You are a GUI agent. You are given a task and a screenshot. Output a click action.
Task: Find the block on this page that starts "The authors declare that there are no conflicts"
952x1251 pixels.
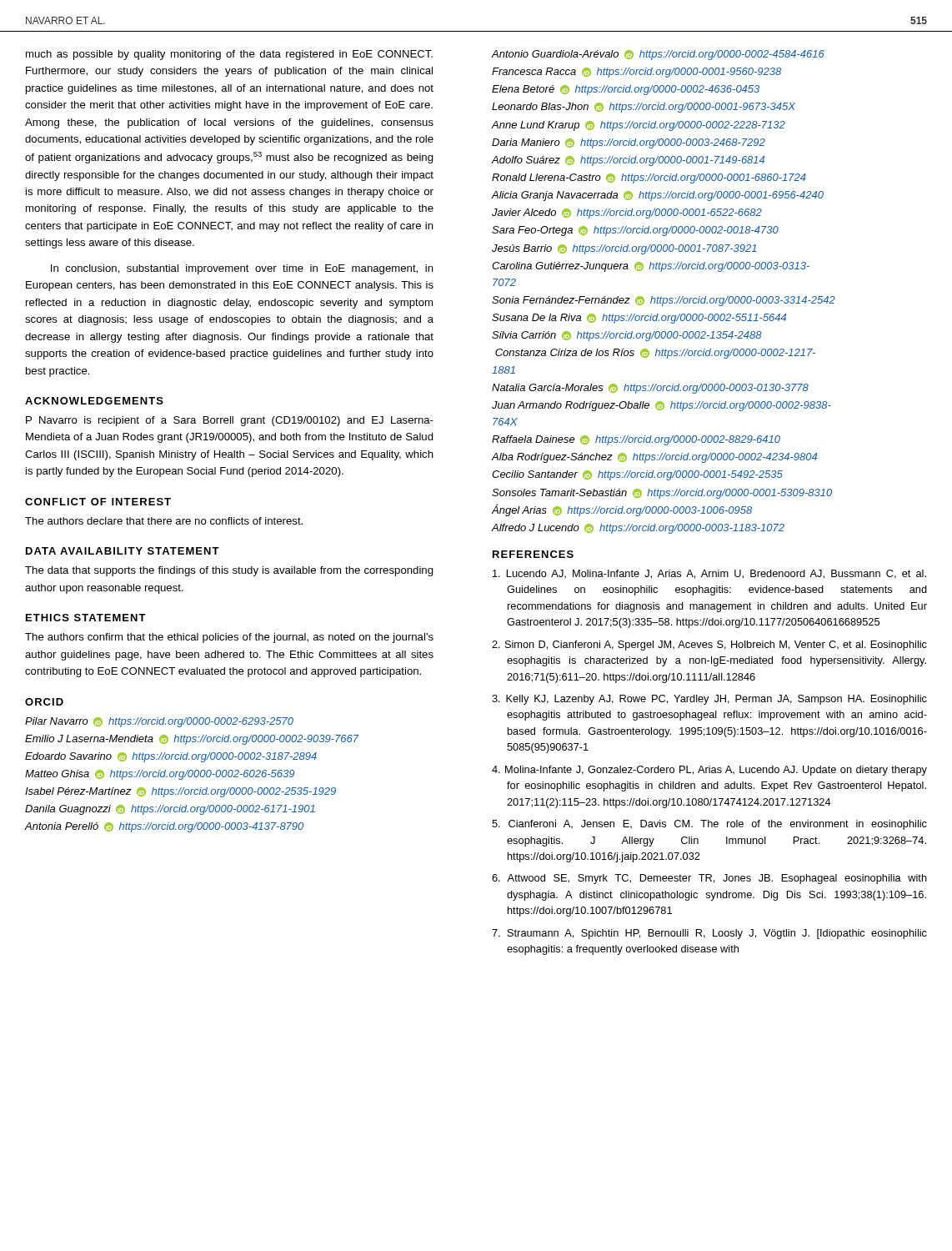point(164,521)
